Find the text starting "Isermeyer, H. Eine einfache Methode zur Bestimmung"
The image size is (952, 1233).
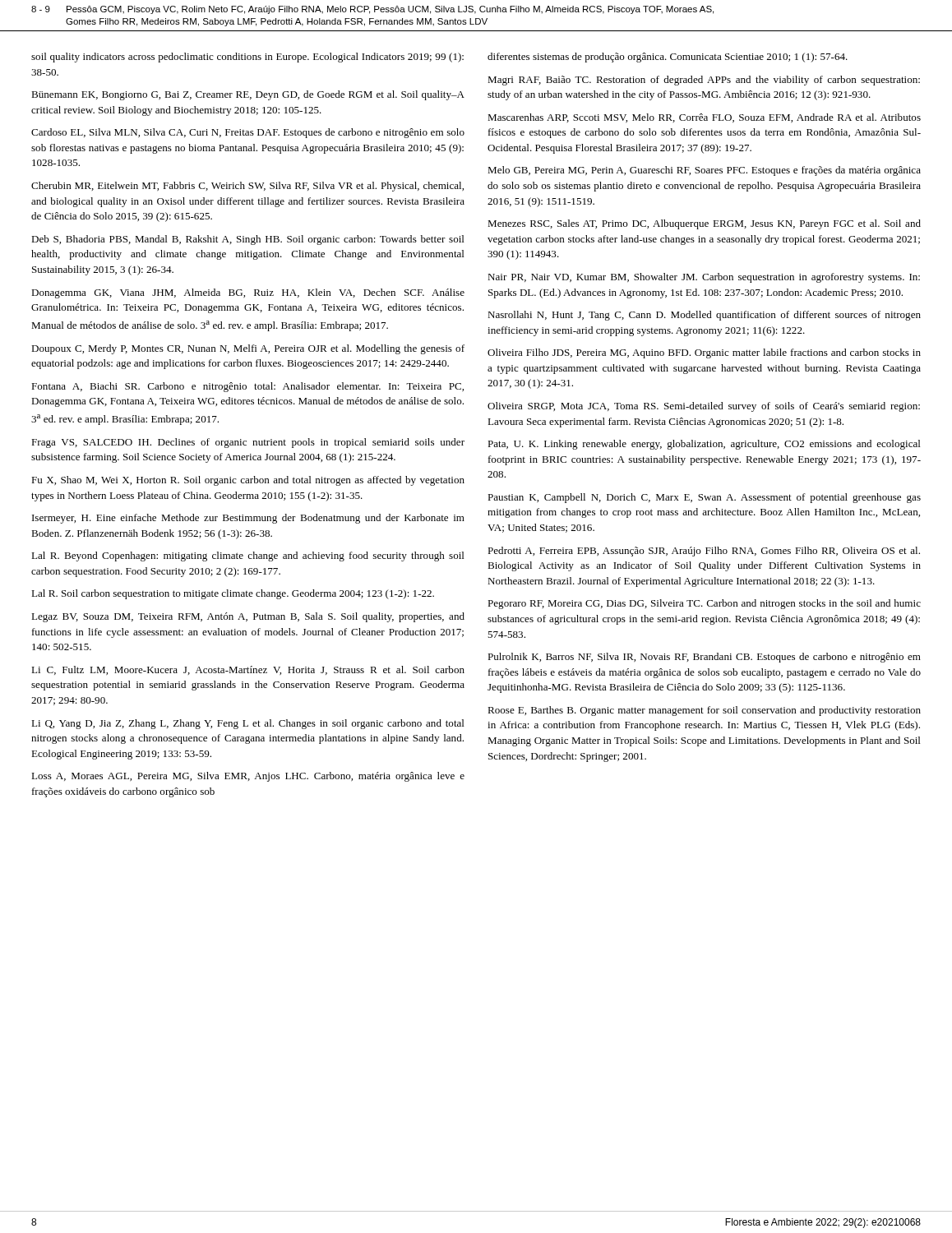(248, 525)
